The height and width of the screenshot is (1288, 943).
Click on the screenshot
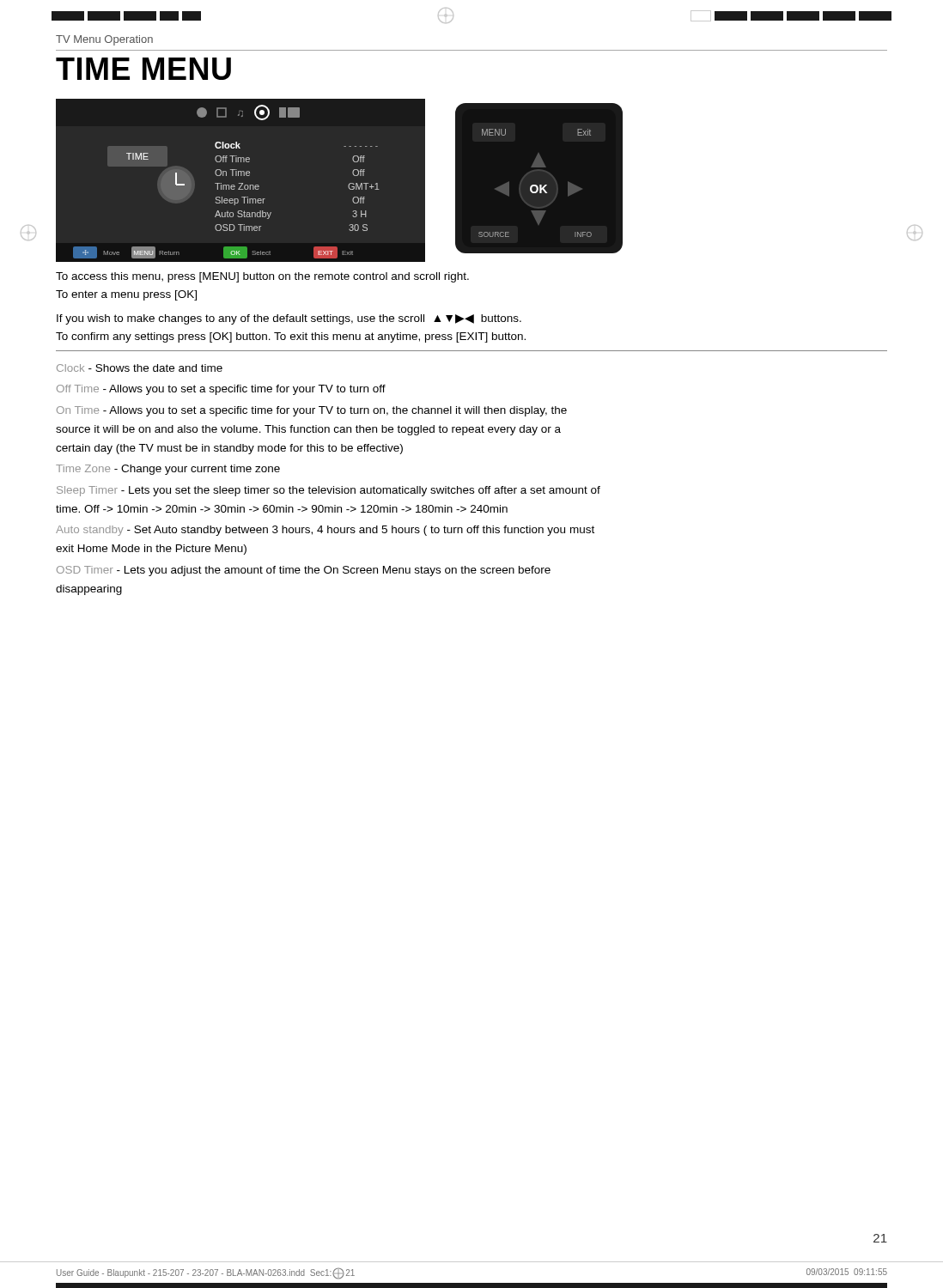click(x=240, y=180)
